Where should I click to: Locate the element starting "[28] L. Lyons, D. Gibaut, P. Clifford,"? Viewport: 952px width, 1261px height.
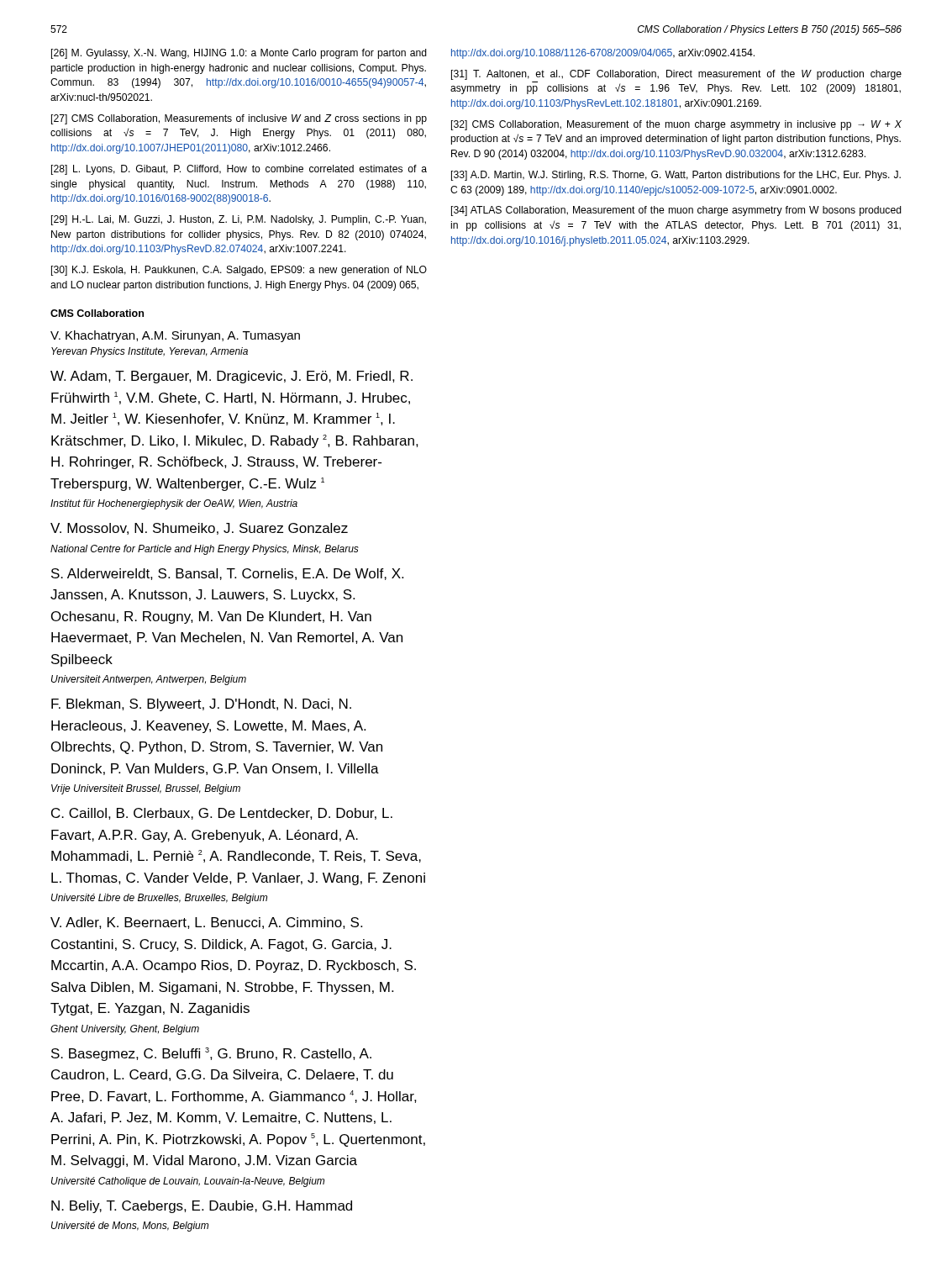pos(239,184)
